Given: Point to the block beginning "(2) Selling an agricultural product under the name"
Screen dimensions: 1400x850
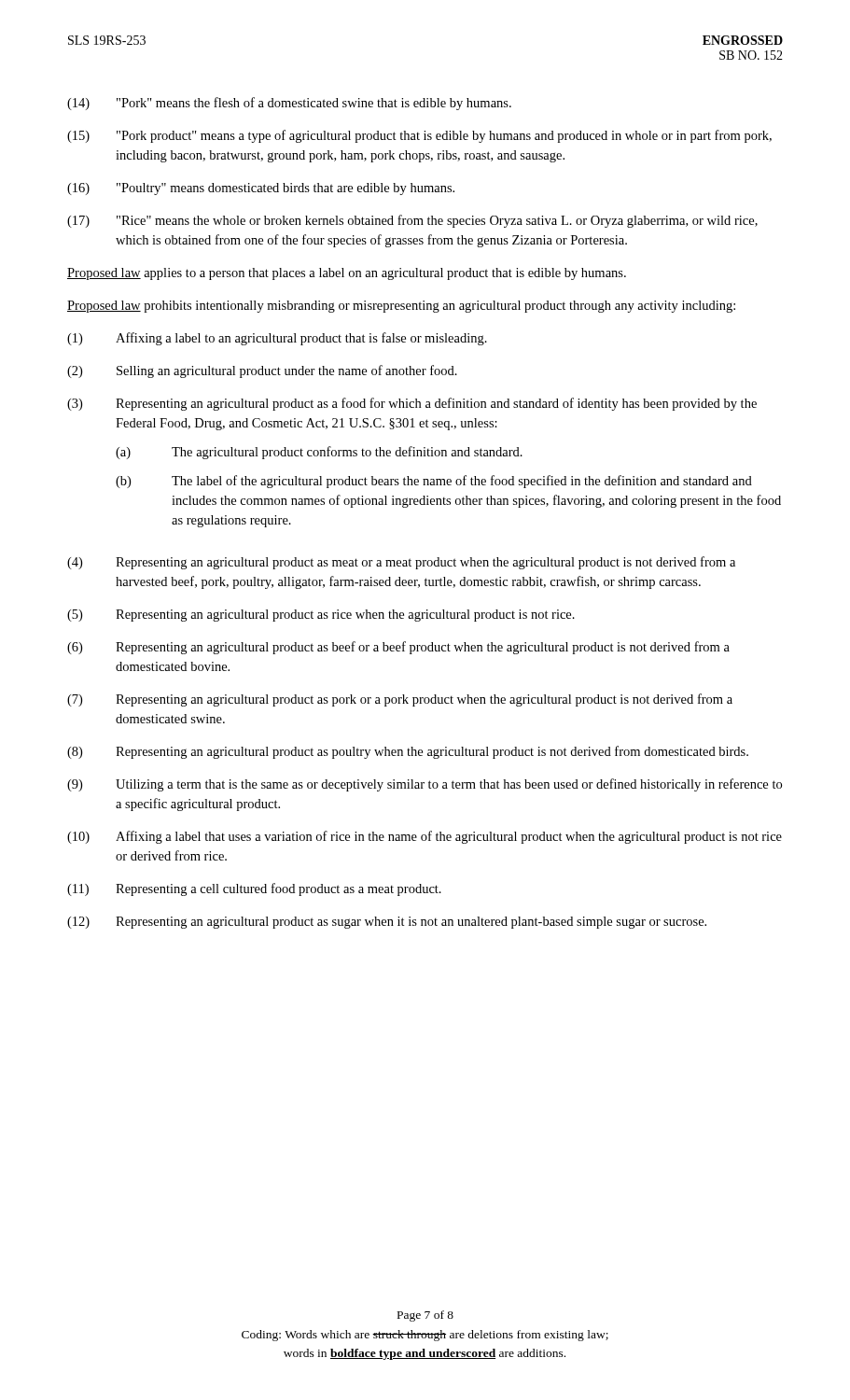Looking at the screenshot, I should (425, 371).
